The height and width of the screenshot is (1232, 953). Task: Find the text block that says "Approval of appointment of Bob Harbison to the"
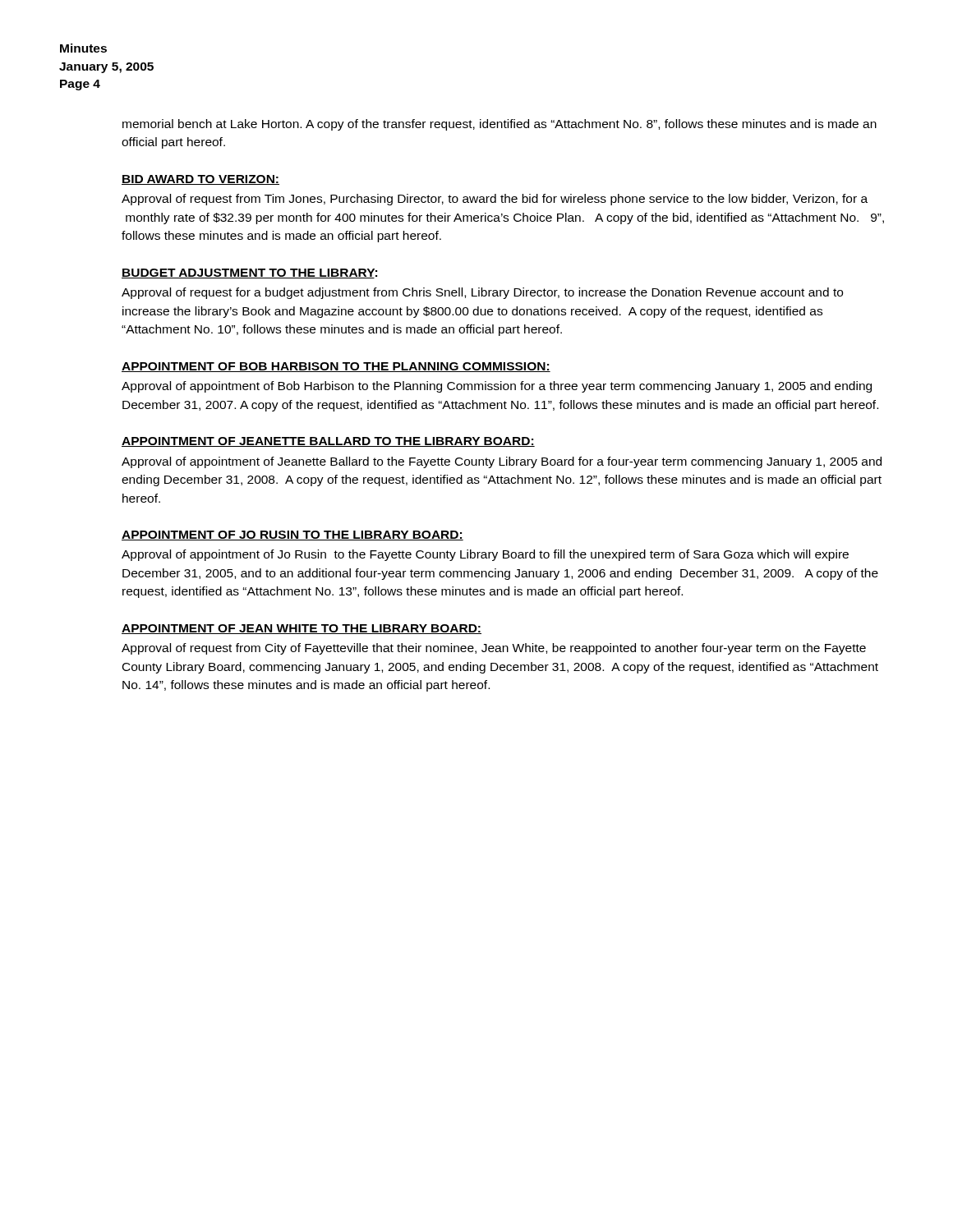point(501,395)
